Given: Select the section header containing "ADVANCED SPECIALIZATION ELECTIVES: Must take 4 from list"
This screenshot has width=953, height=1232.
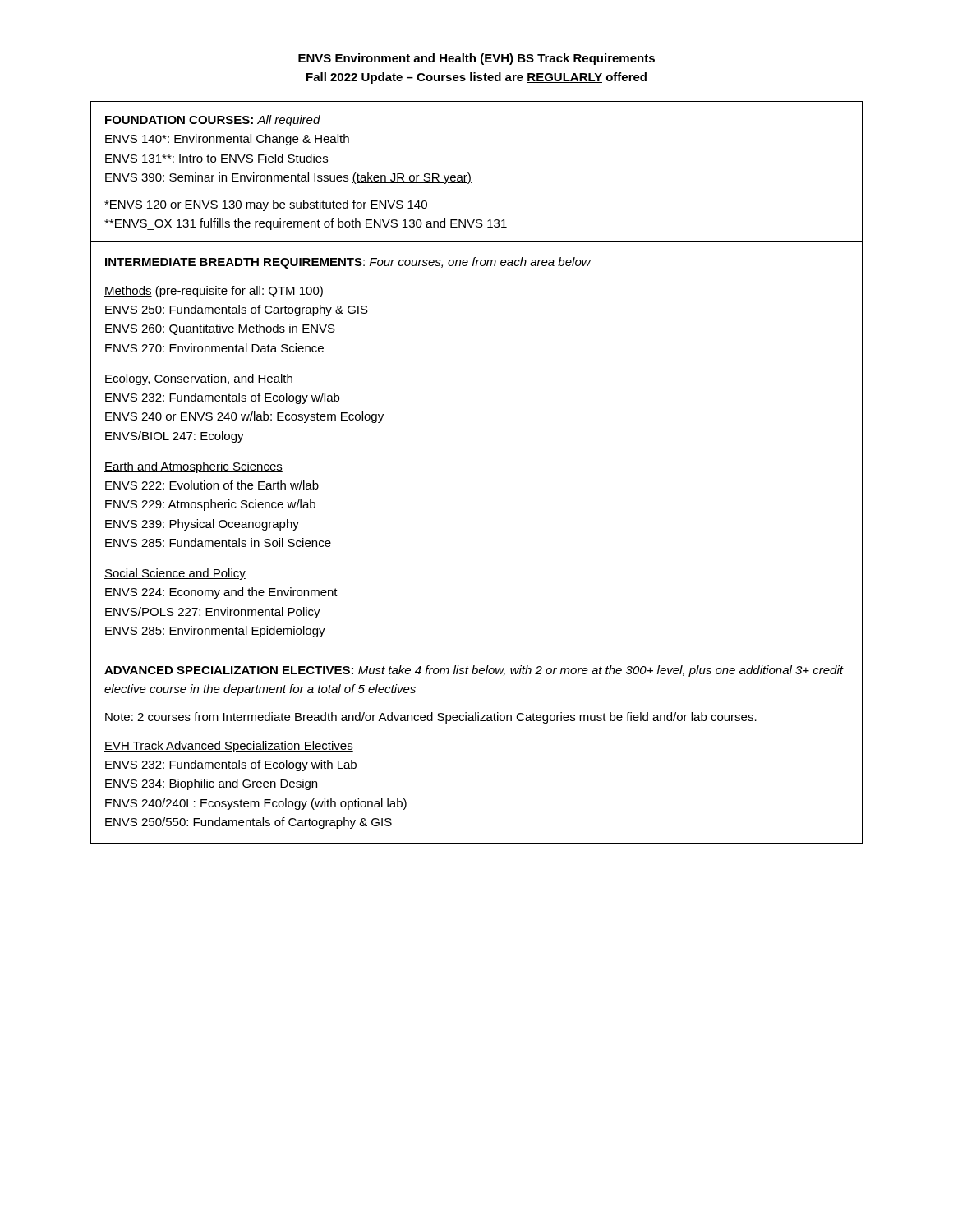Looking at the screenshot, I should click(x=476, y=679).
